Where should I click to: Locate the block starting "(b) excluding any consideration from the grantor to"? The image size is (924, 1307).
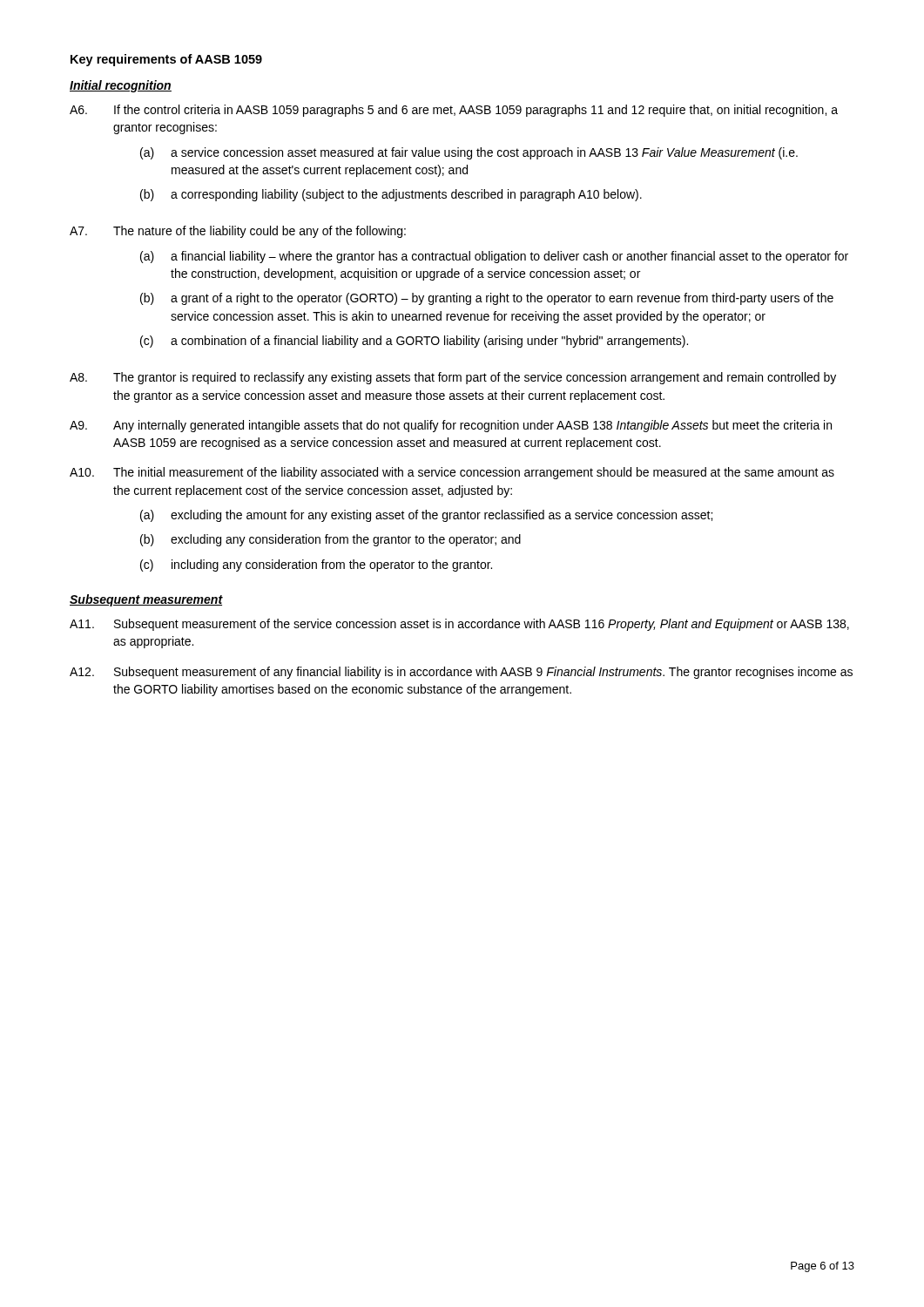pyautogui.click(x=497, y=540)
